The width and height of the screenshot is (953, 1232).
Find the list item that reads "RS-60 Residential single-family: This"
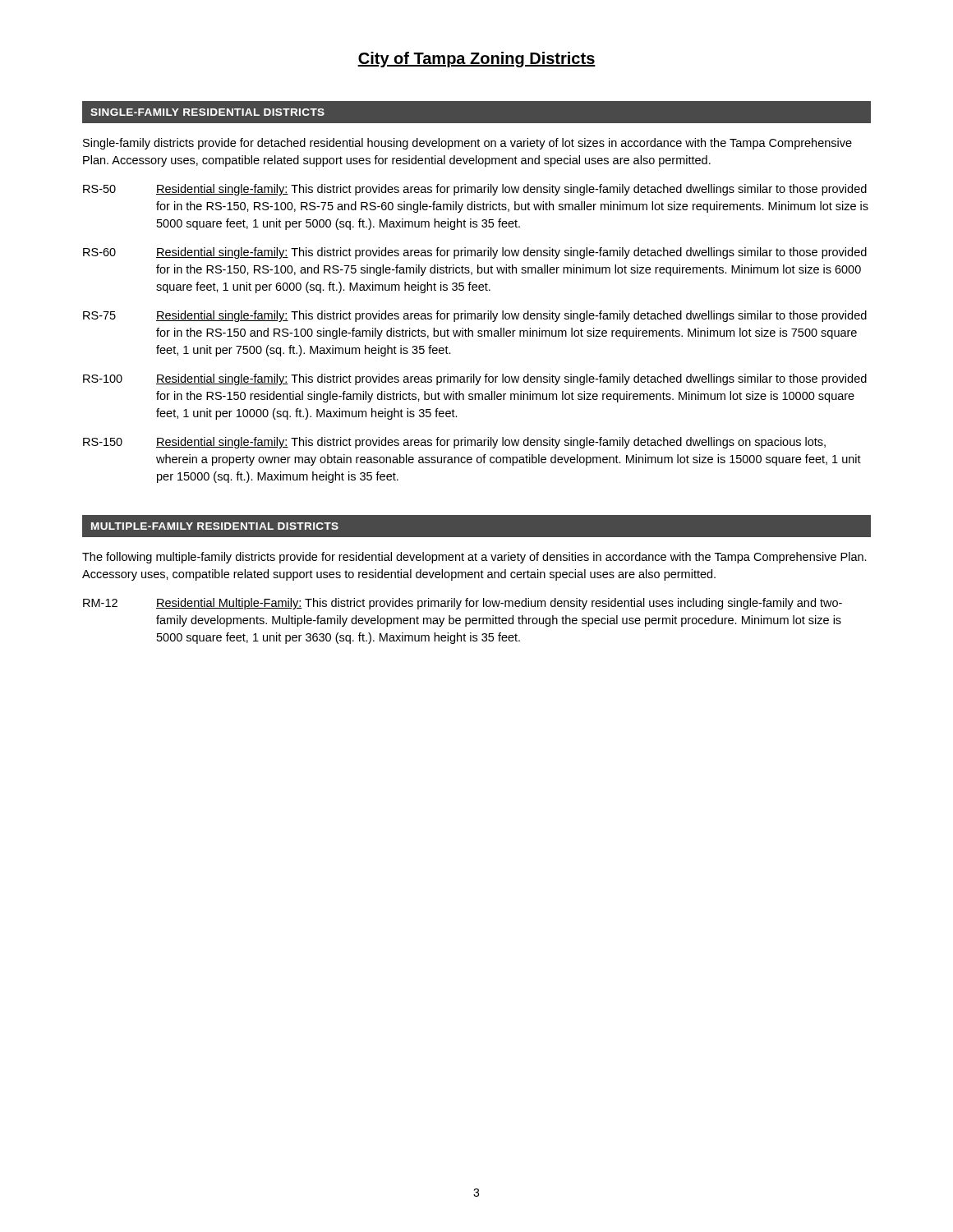pos(476,270)
